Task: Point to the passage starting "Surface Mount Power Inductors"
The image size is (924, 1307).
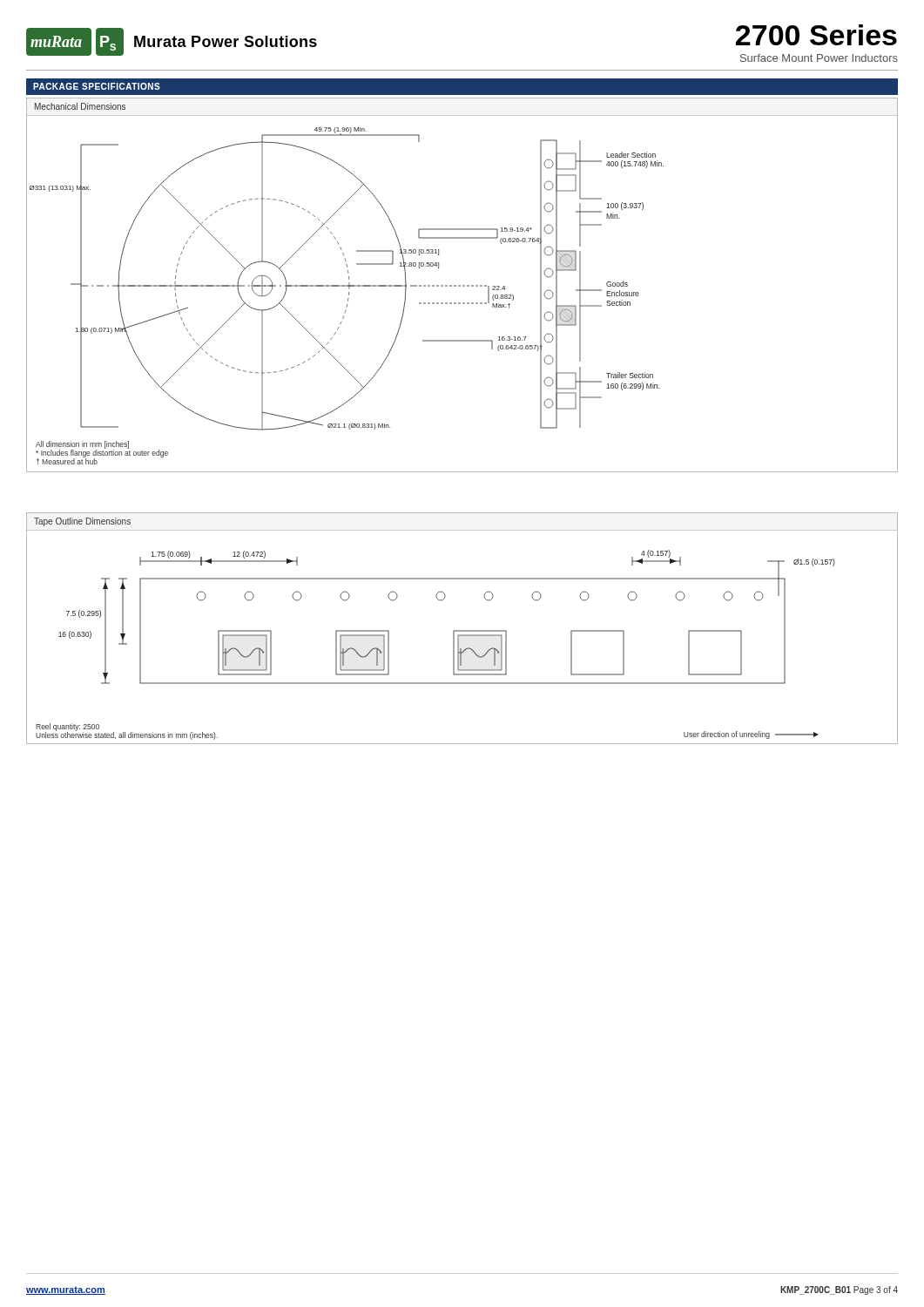Action: point(819,58)
